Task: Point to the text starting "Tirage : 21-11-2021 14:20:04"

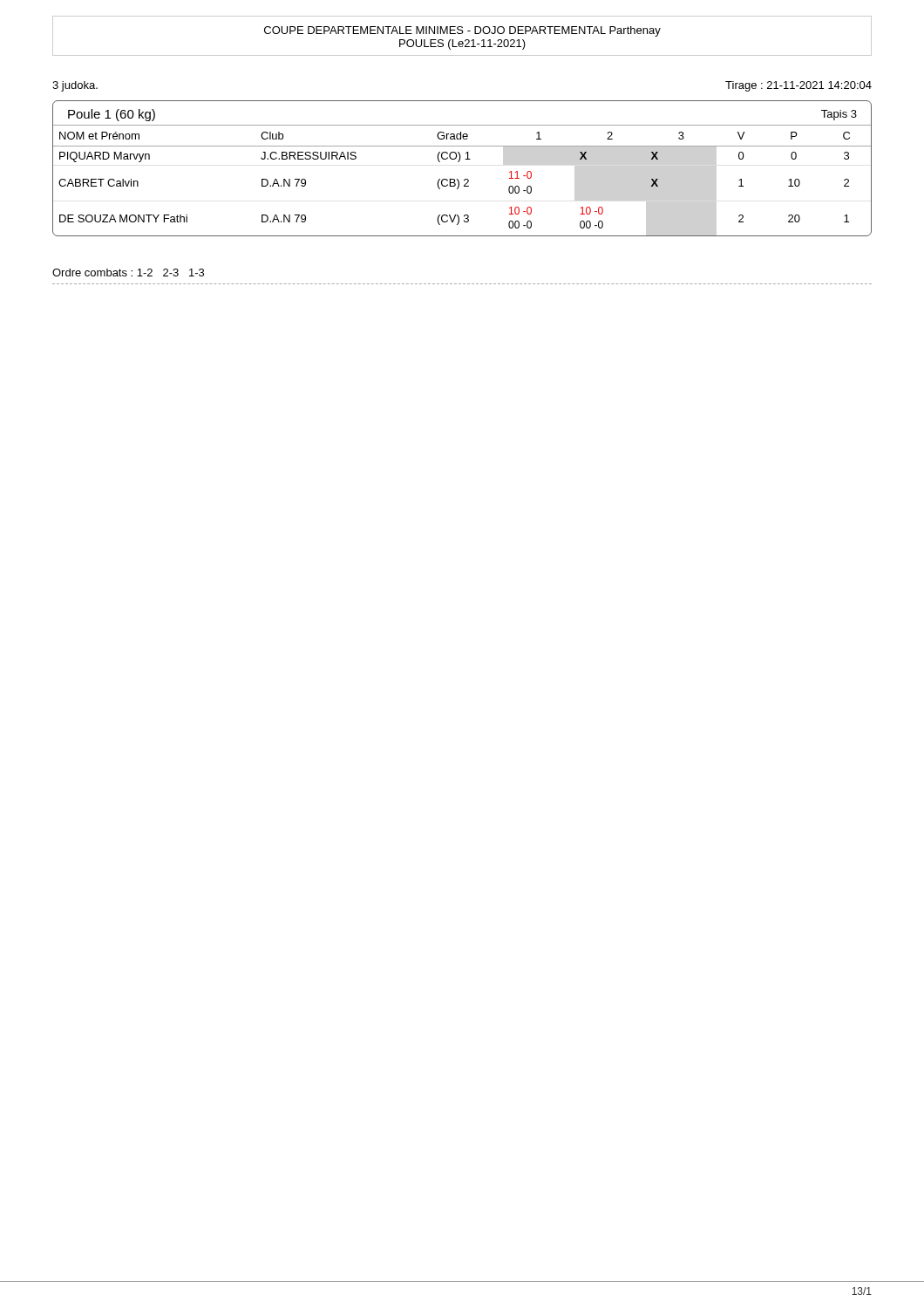Action: [x=799, y=85]
